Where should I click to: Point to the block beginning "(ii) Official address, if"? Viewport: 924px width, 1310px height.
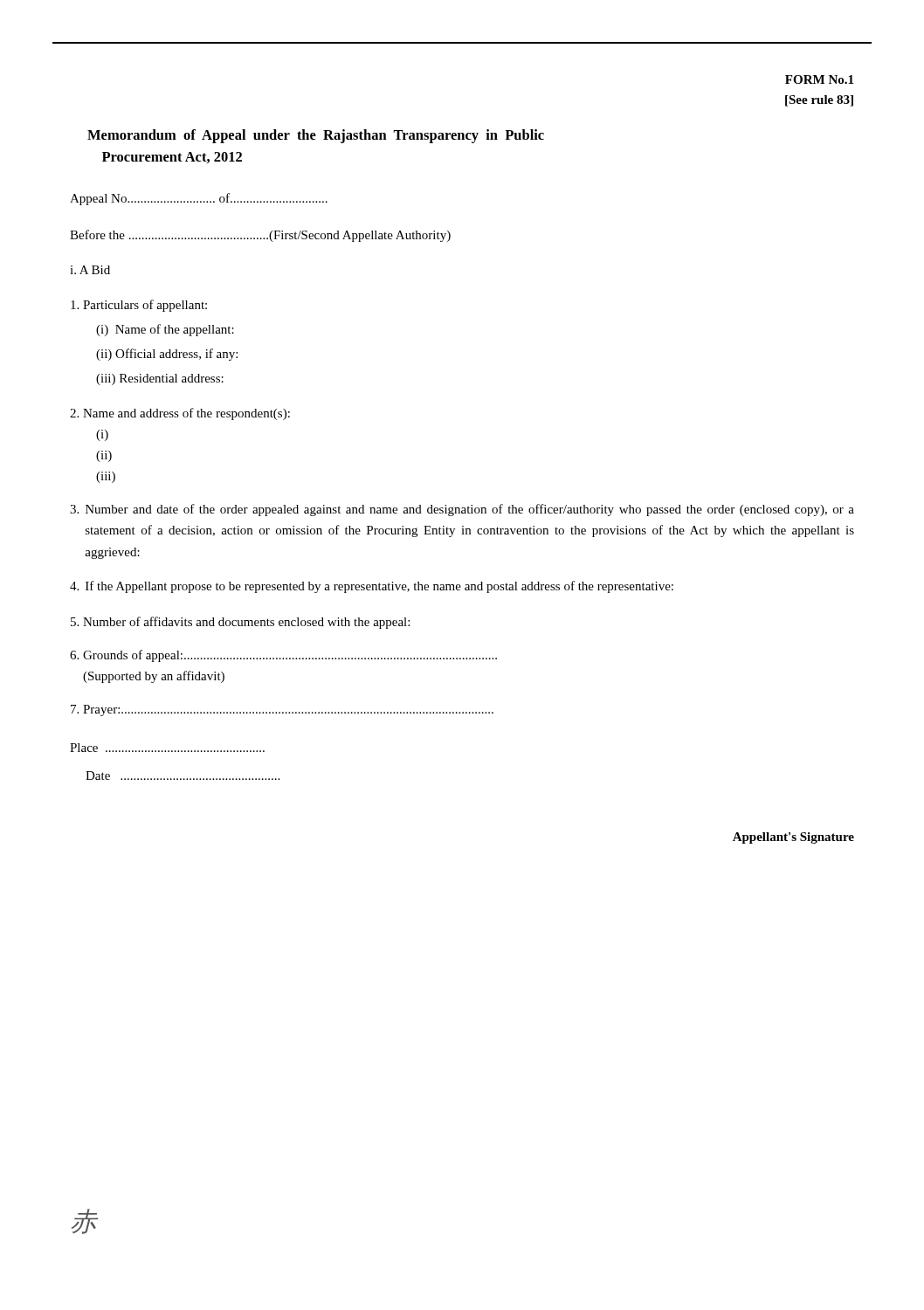pos(167,353)
